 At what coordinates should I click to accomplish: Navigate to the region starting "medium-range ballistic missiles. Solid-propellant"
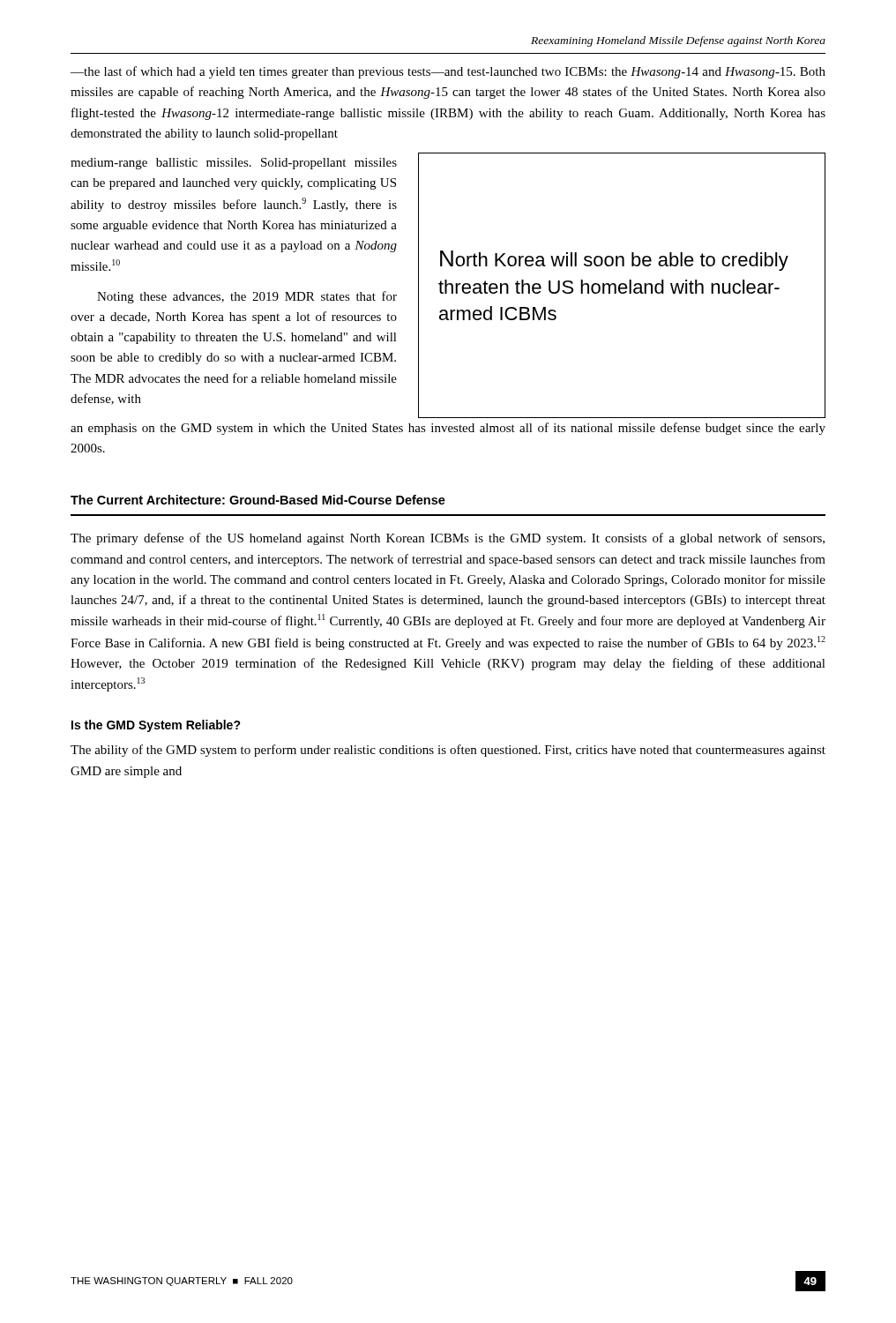tap(234, 281)
